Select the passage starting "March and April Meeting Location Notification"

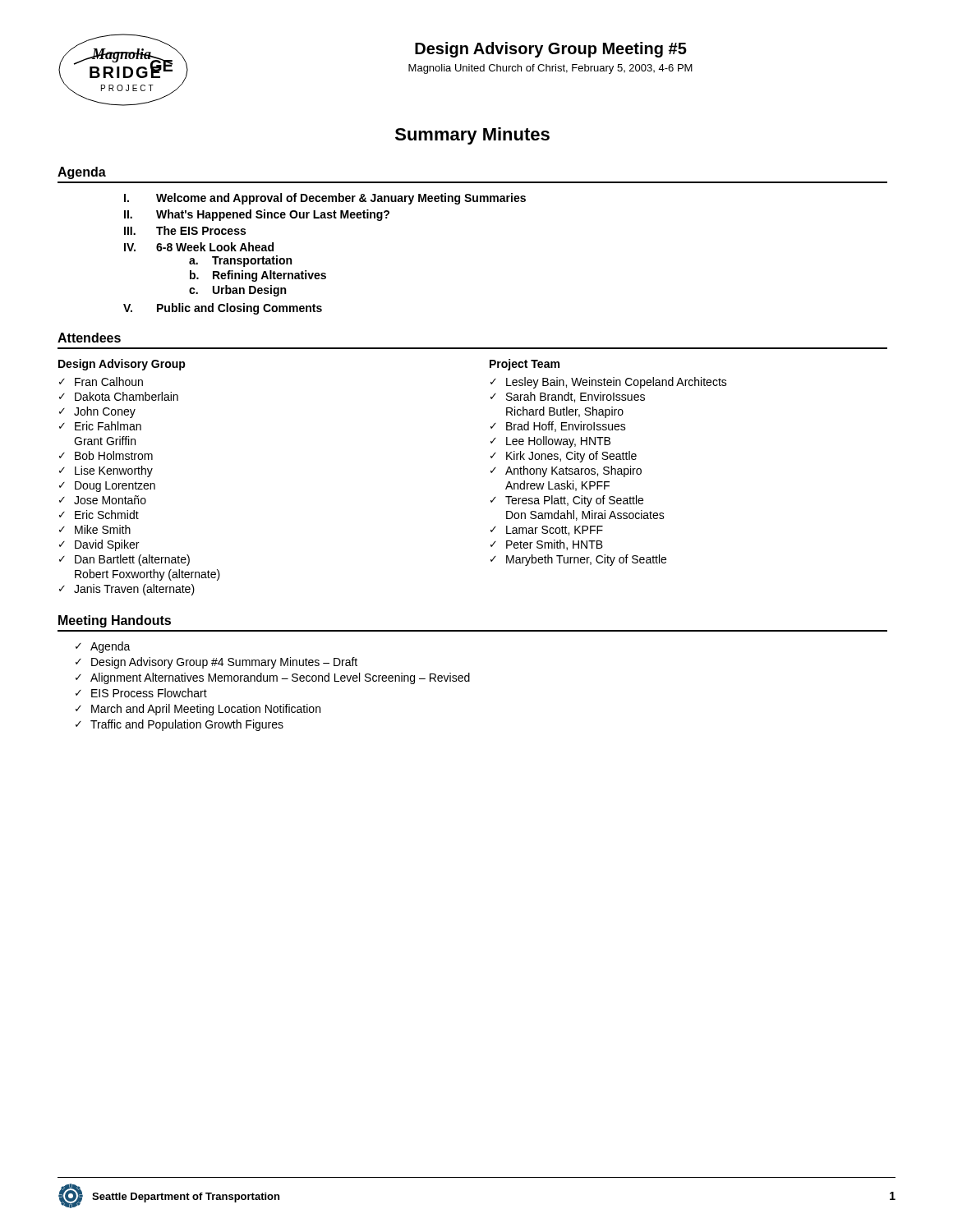point(206,709)
